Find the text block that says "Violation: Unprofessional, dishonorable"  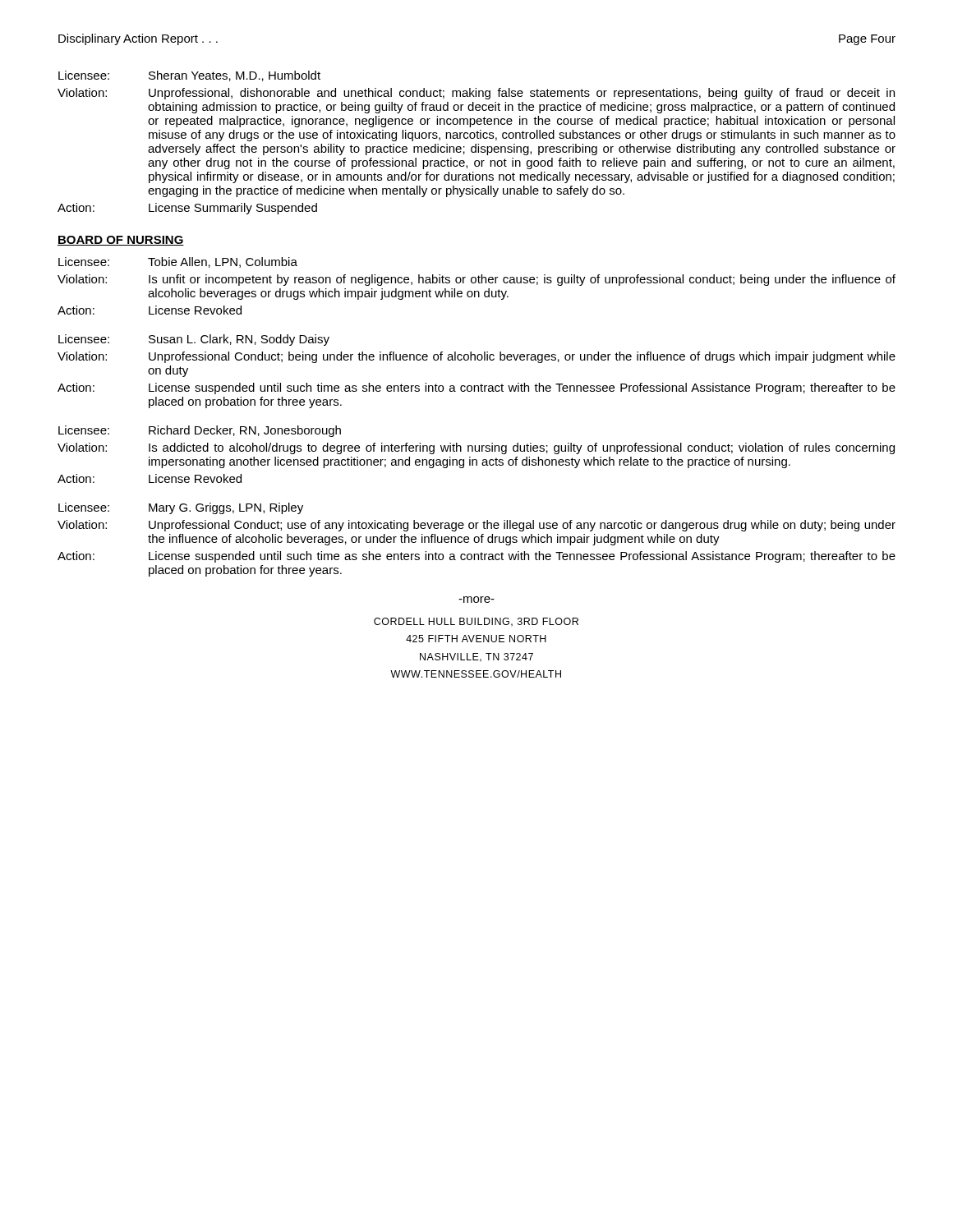click(476, 141)
